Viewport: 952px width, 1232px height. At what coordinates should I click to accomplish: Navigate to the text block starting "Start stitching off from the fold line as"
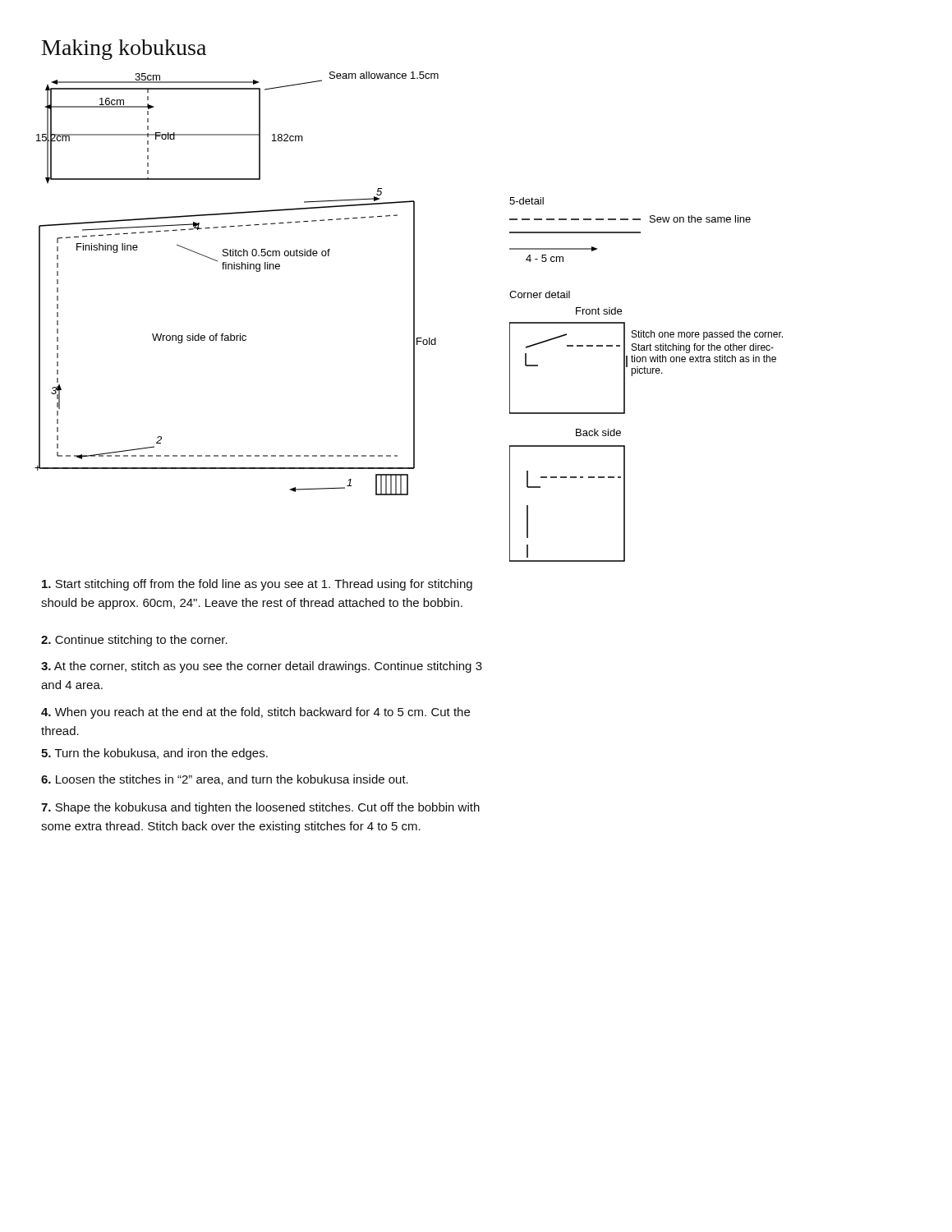click(257, 593)
